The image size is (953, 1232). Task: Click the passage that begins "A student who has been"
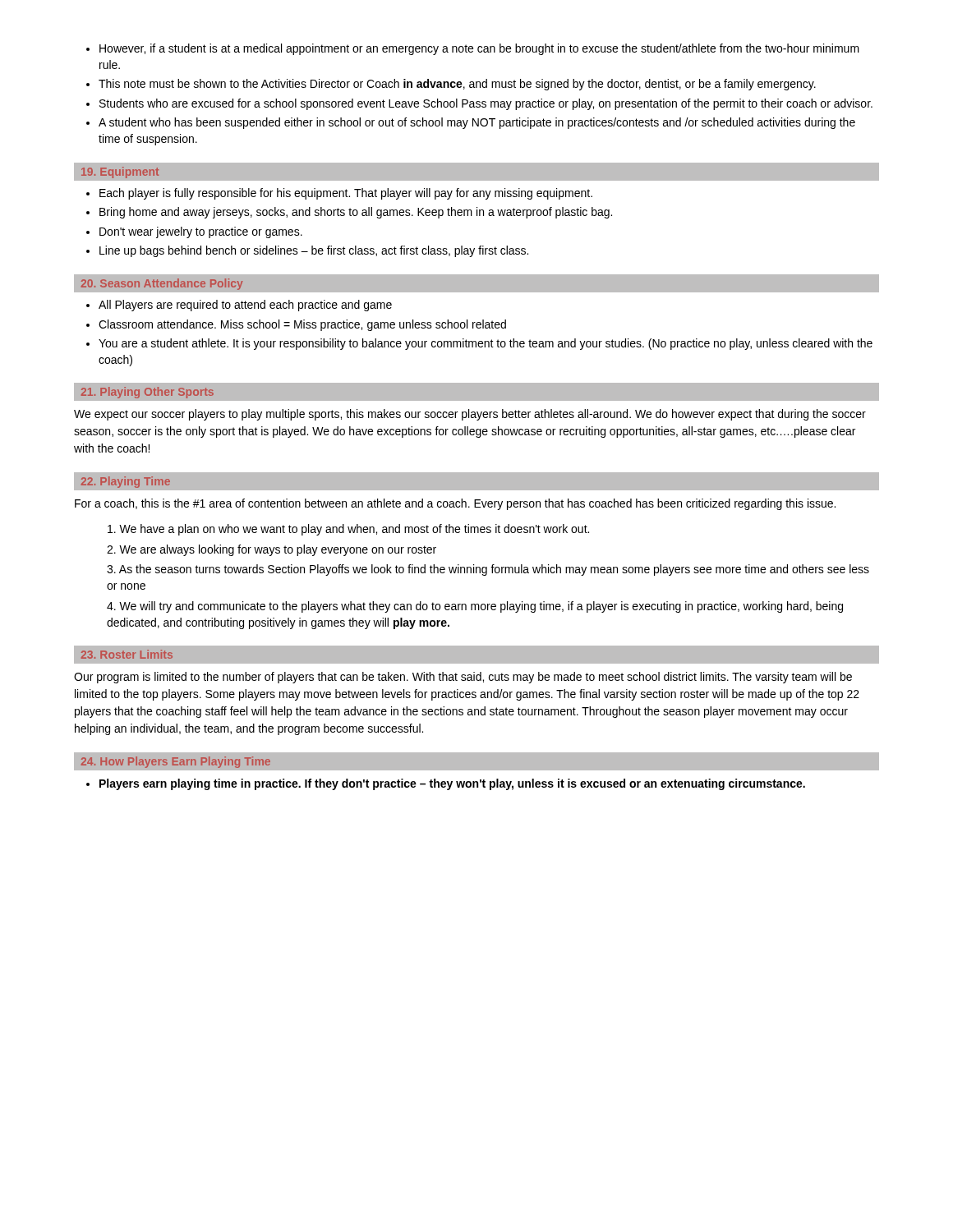489,131
